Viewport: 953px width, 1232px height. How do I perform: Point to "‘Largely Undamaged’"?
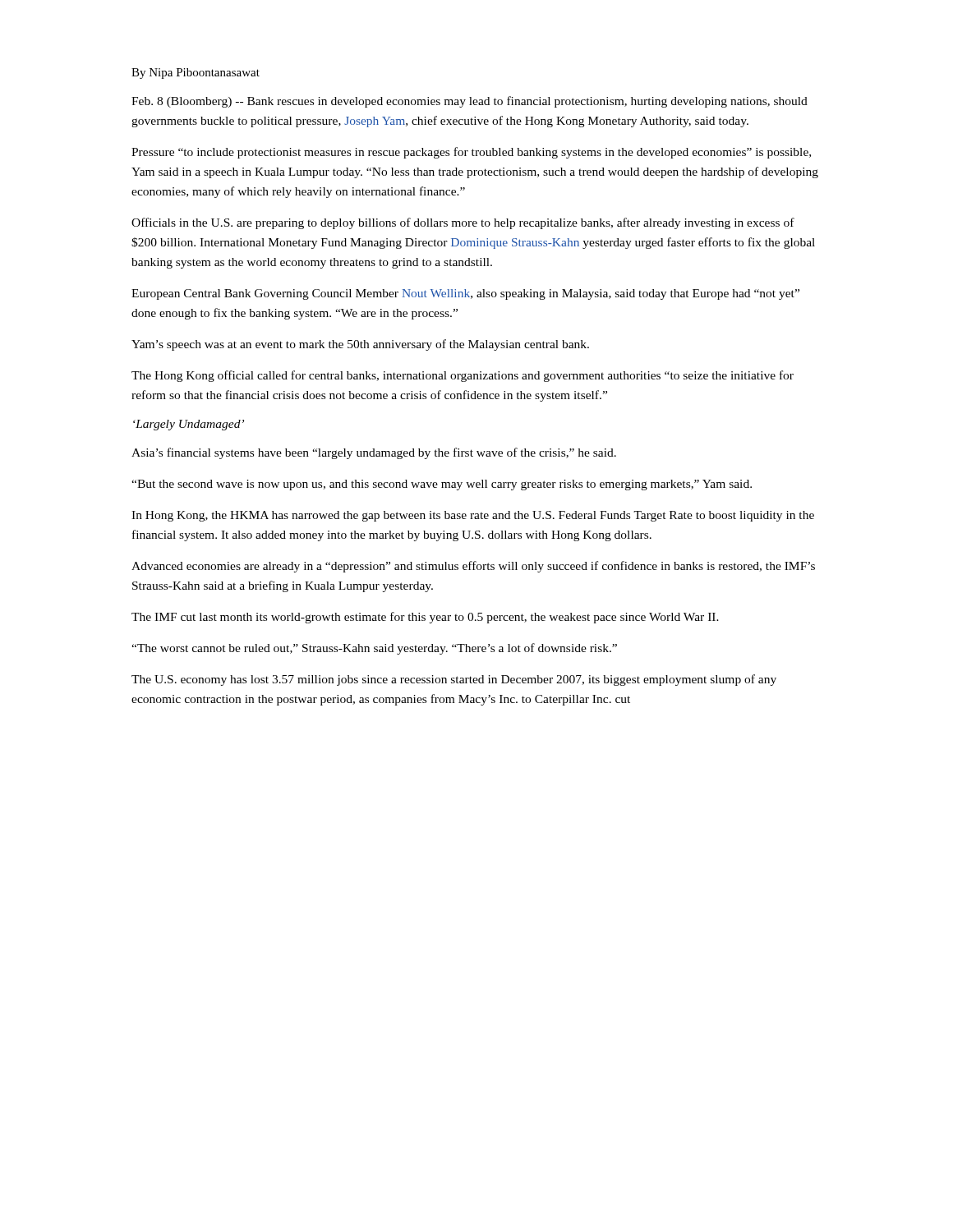point(188,424)
